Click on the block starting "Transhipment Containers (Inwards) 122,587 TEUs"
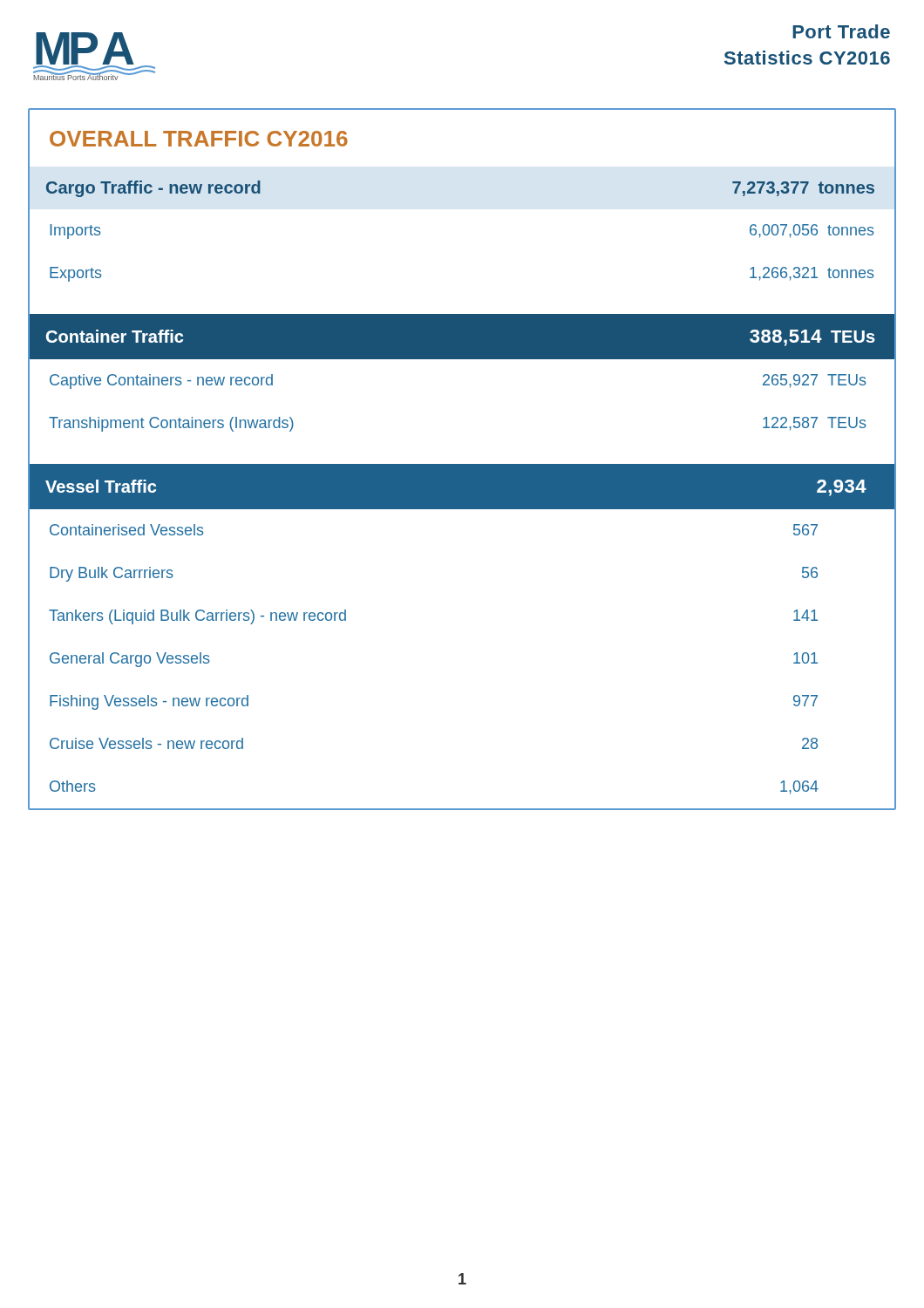Image resolution: width=924 pixels, height=1308 pixels. [171, 424]
